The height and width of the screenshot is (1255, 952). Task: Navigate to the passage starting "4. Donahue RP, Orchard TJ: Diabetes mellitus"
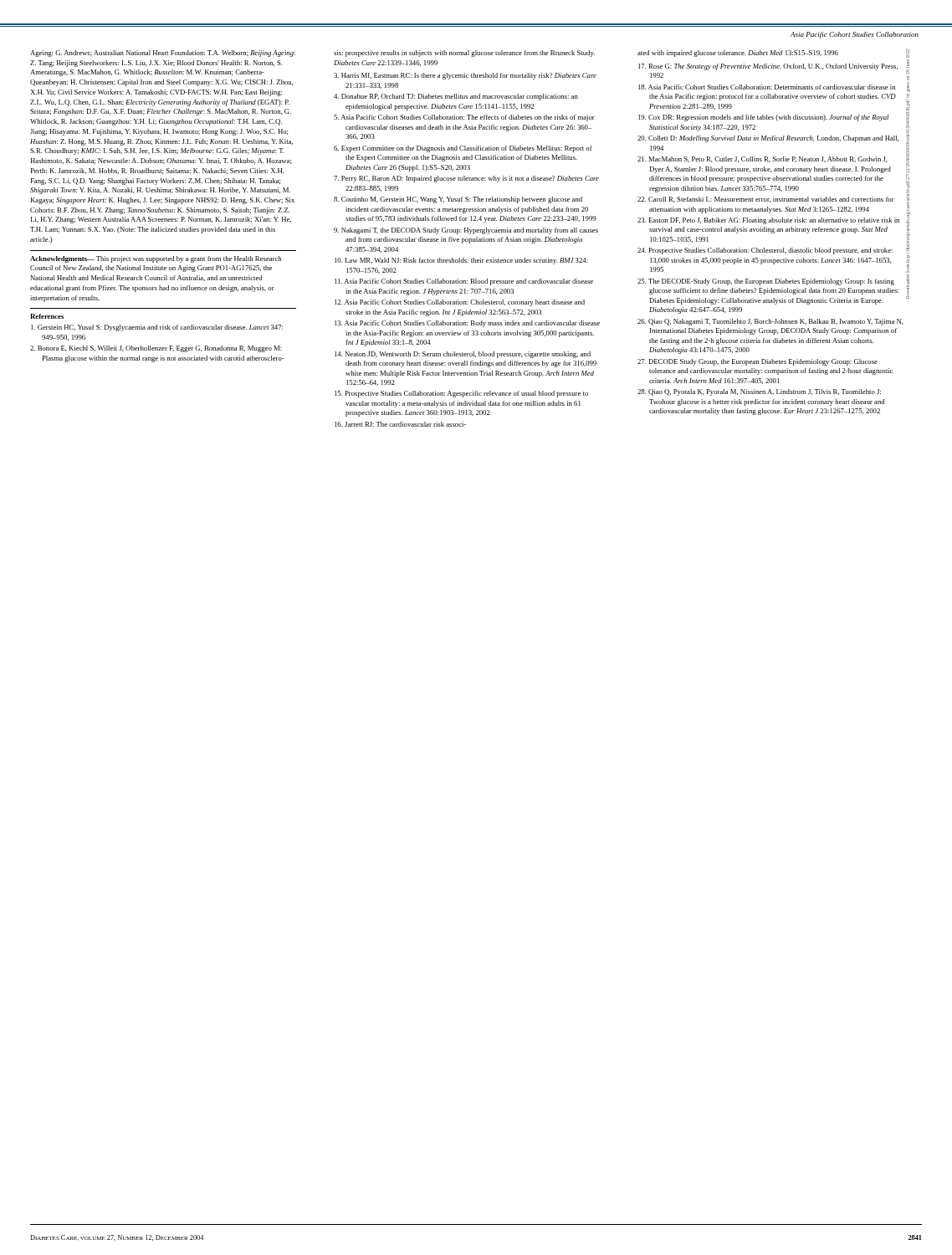coord(456,101)
